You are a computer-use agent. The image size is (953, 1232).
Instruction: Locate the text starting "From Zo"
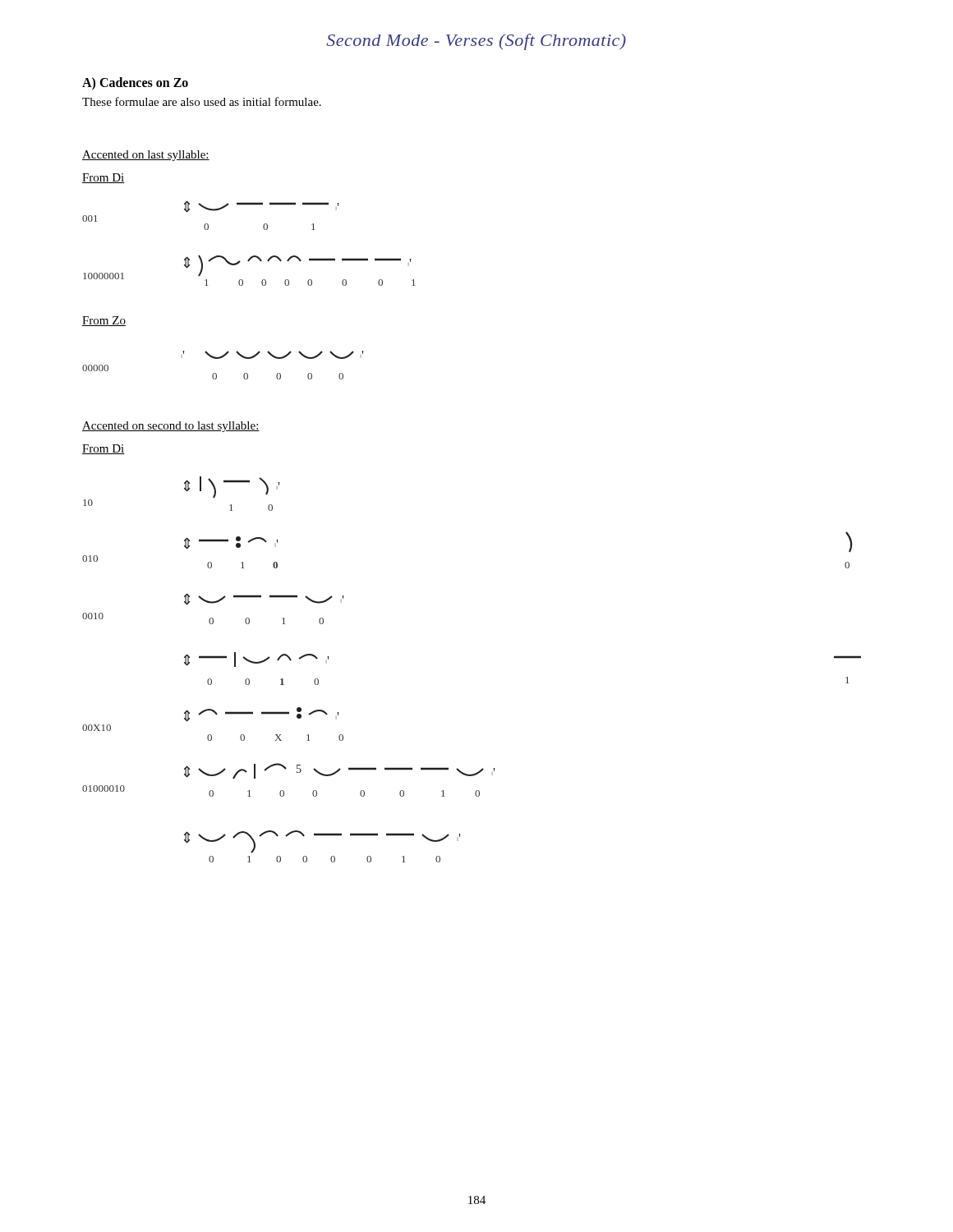point(104,320)
